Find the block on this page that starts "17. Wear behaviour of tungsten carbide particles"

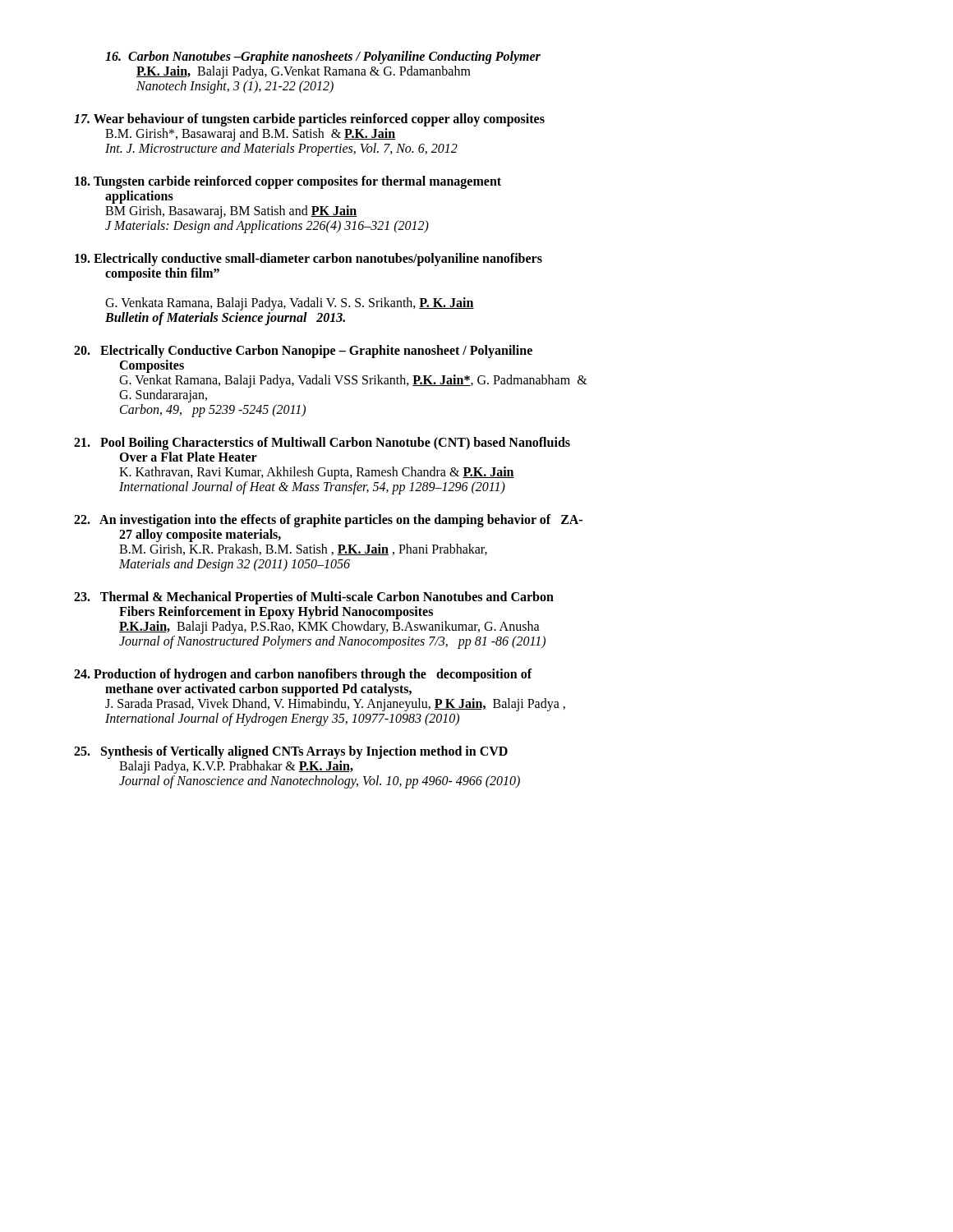(309, 134)
